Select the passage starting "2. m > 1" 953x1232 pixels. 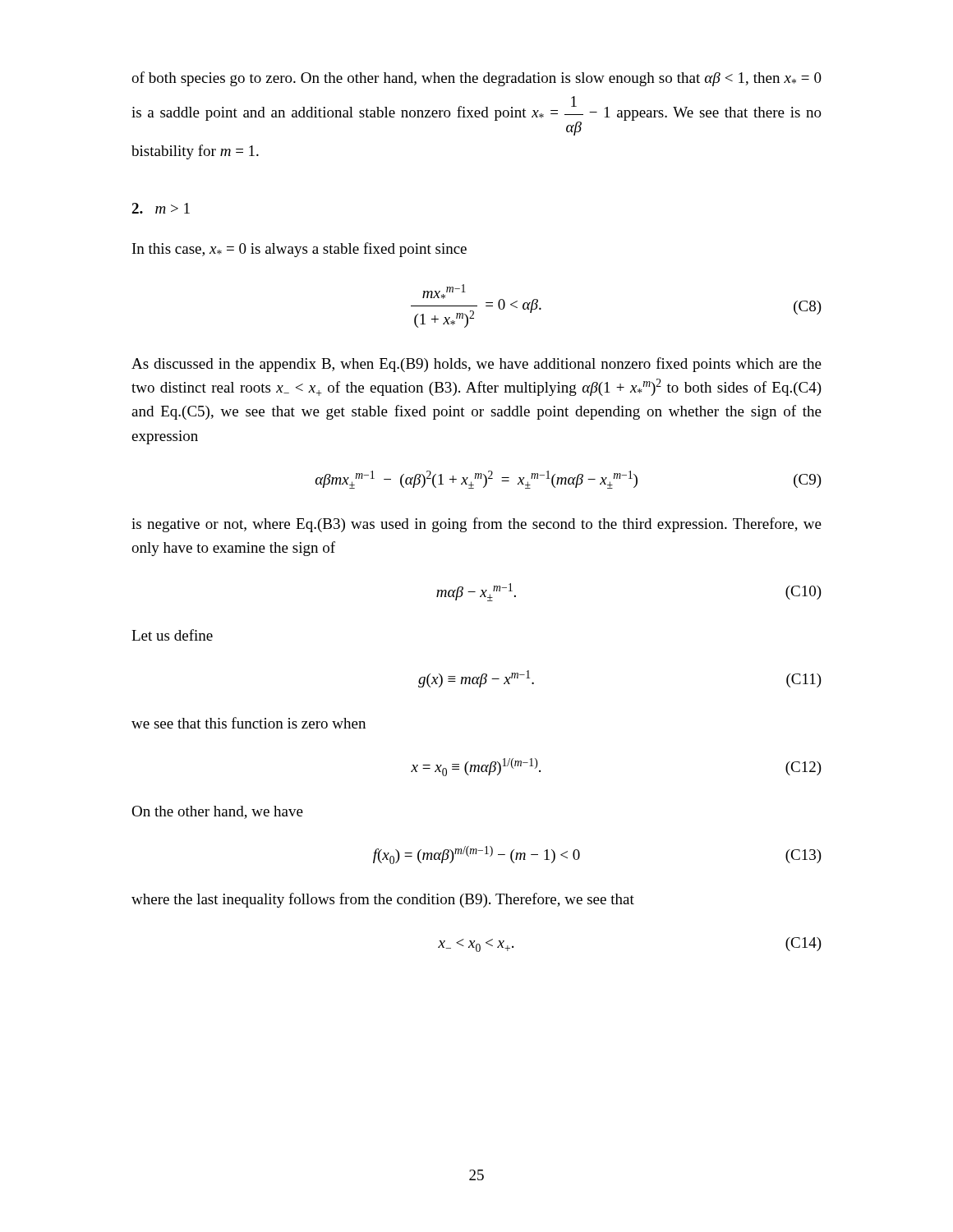161,208
